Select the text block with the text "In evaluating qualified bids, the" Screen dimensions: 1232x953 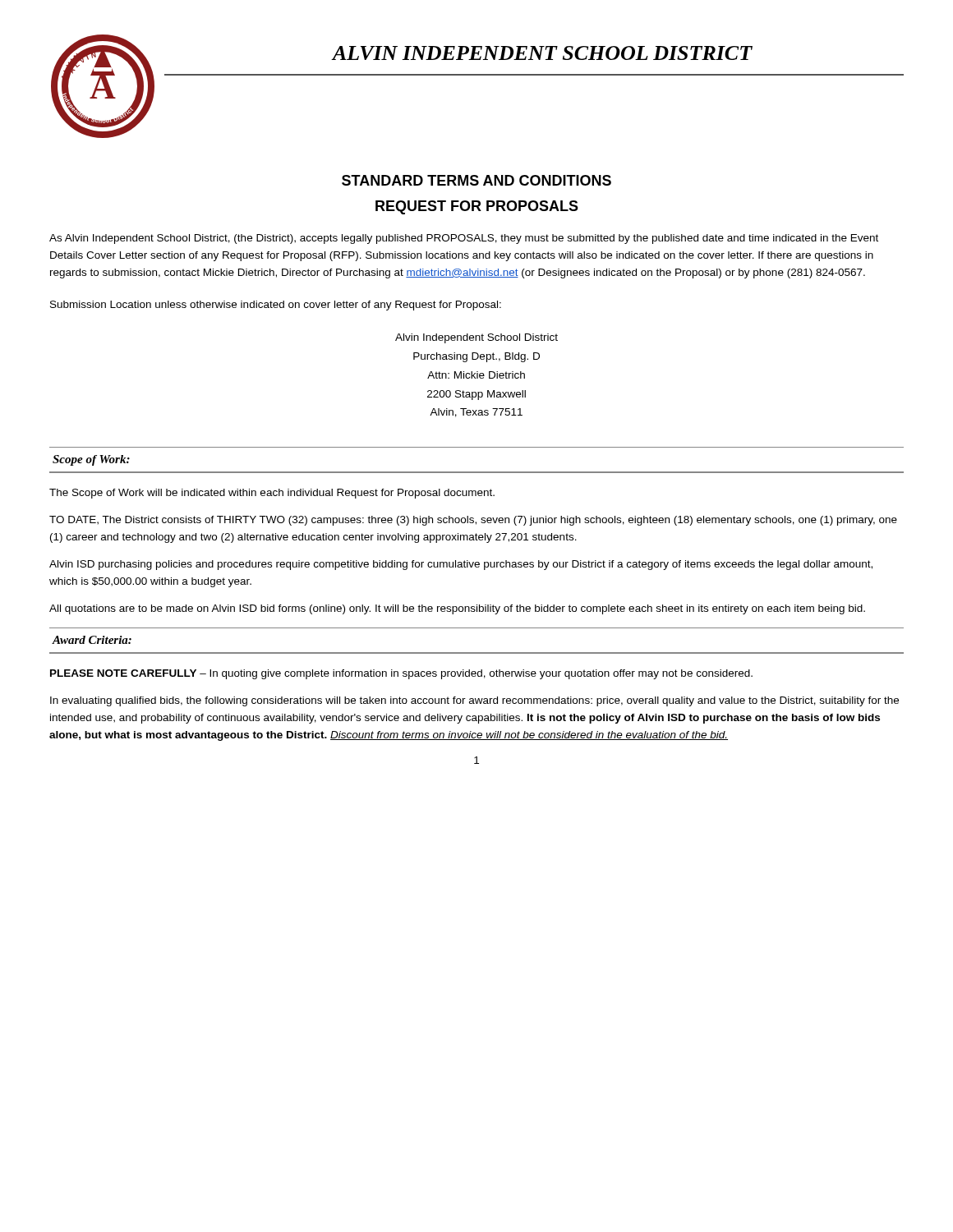[x=474, y=717]
